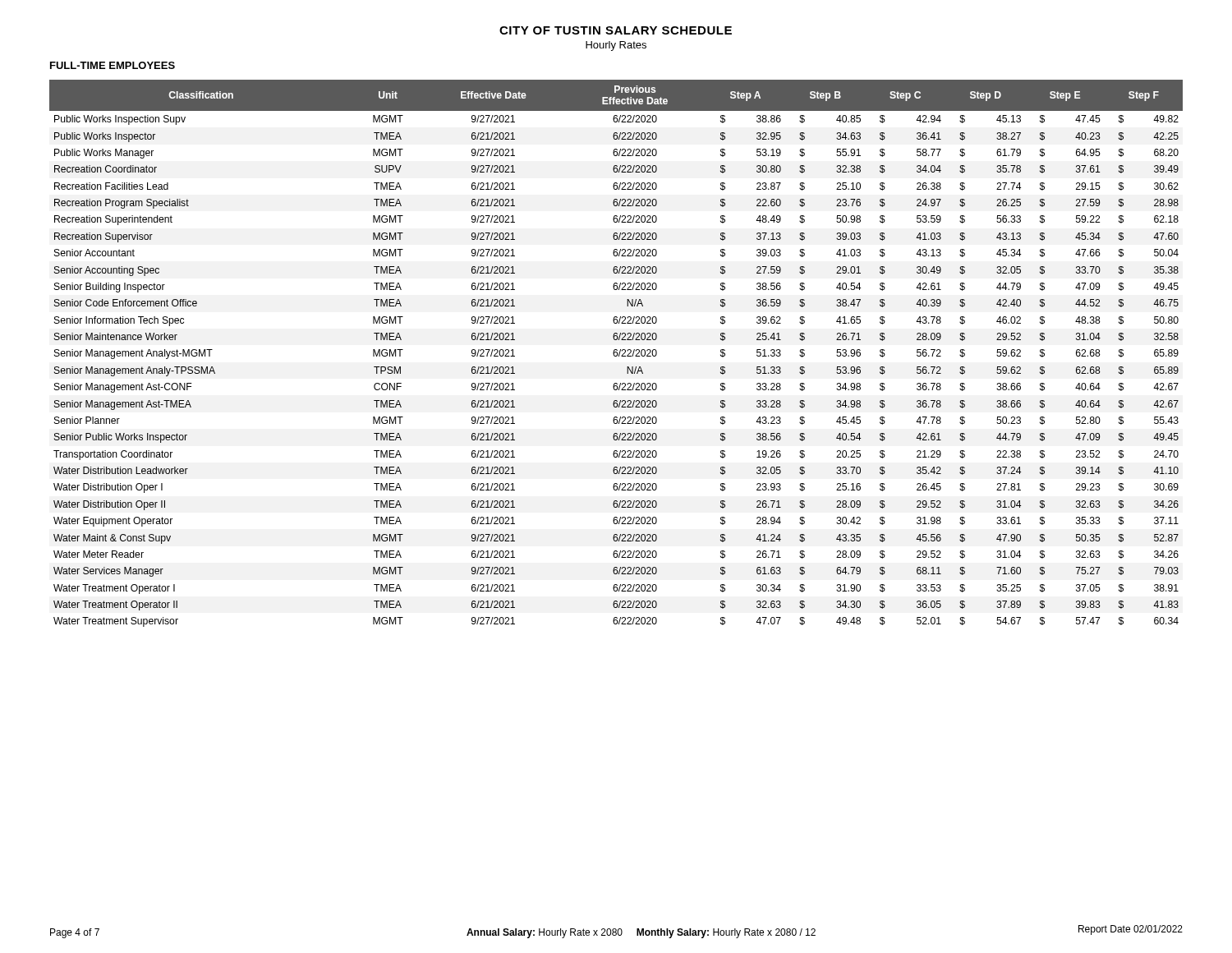Image resolution: width=1232 pixels, height=953 pixels.
Task: Select the table that reads "Senior Management Analyst-MGMT"
Action: point(616,355)
